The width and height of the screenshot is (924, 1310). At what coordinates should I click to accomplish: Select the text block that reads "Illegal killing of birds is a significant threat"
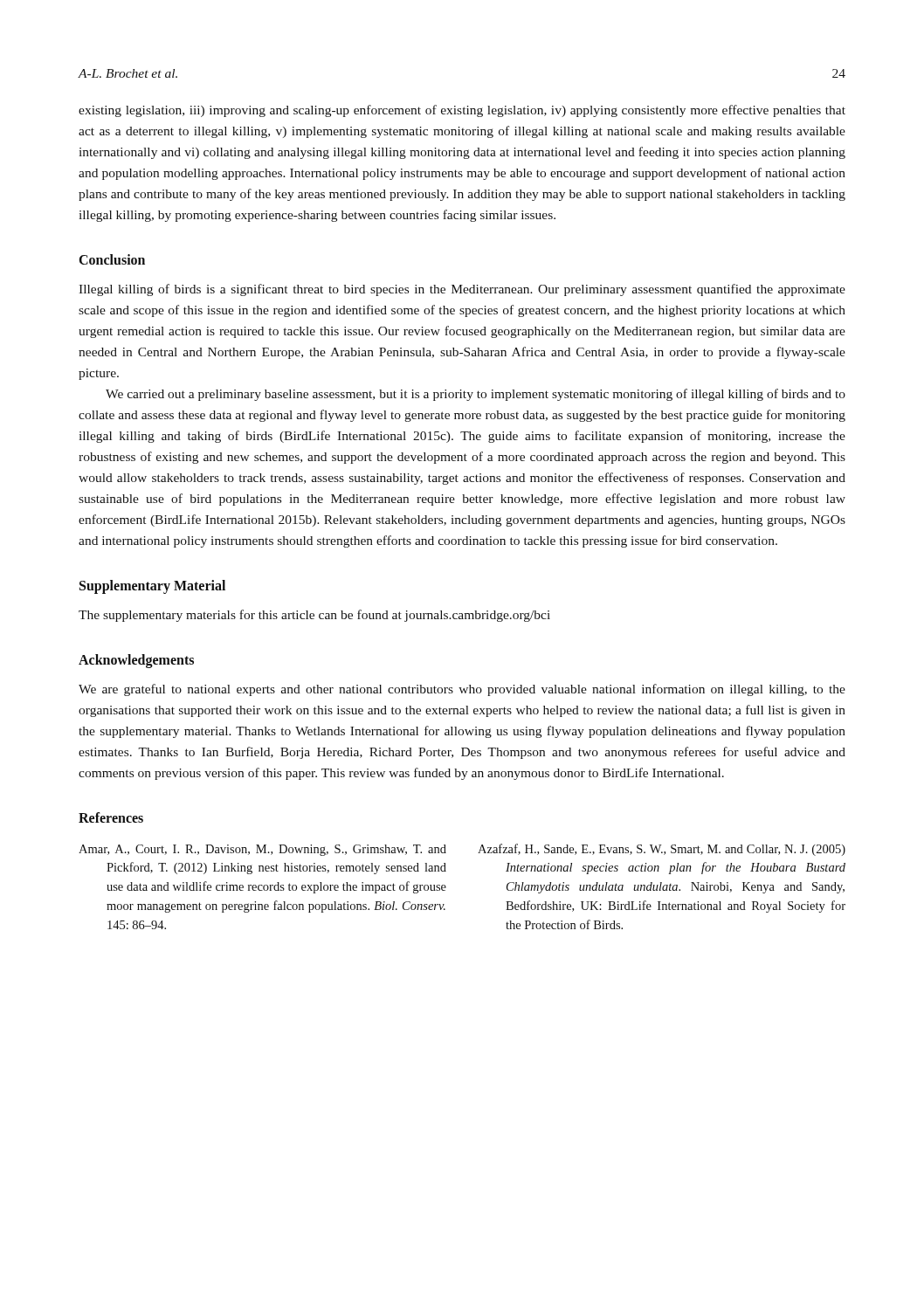(x=462, y=331)
